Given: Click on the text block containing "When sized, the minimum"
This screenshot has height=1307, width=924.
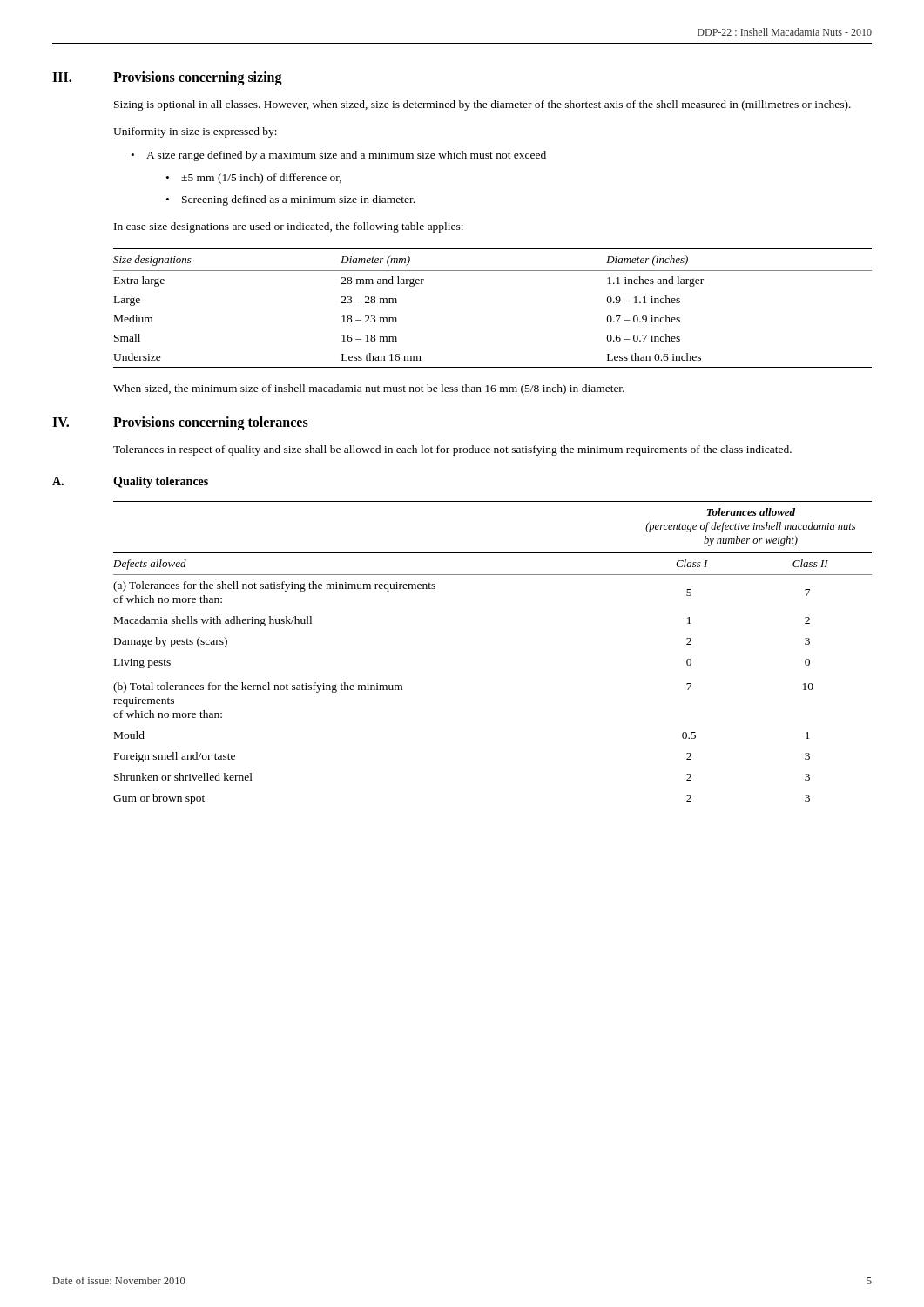Looking at the screenshot, I should pos(369,388).
